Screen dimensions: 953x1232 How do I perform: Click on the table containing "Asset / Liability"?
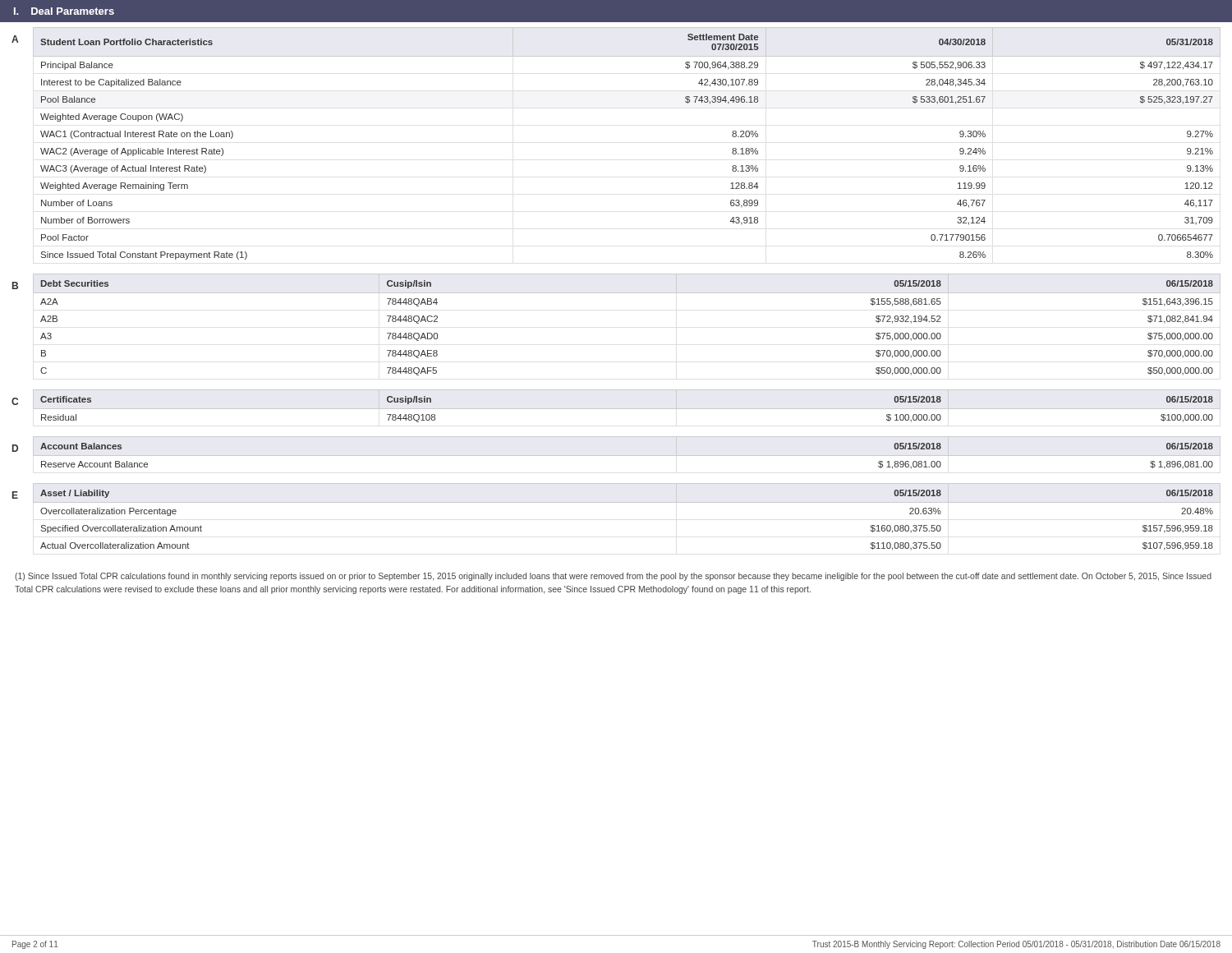[627, 519]
